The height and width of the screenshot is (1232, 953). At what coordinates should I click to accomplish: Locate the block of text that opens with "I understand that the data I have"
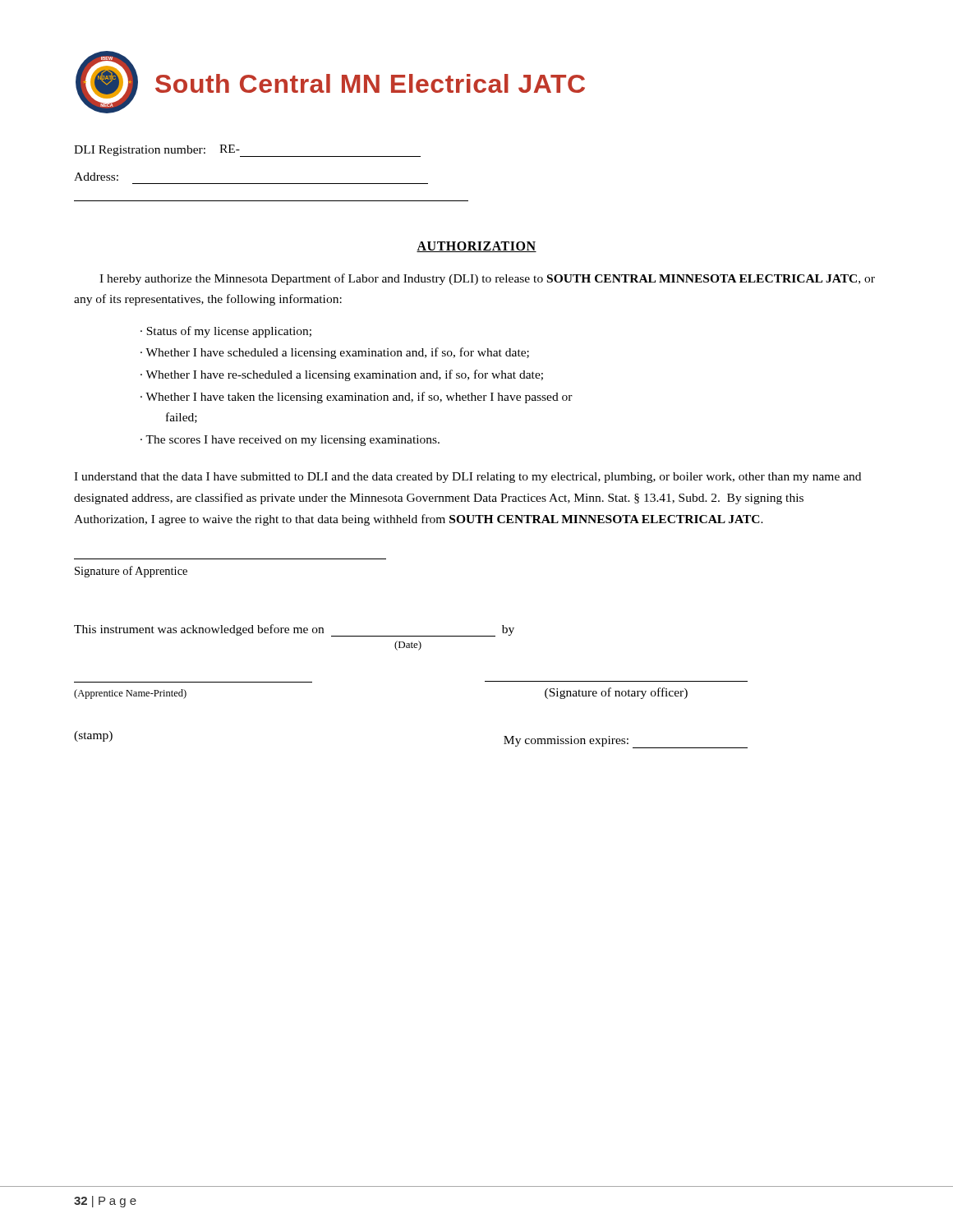pyautogui.click(x=468, y=497)
